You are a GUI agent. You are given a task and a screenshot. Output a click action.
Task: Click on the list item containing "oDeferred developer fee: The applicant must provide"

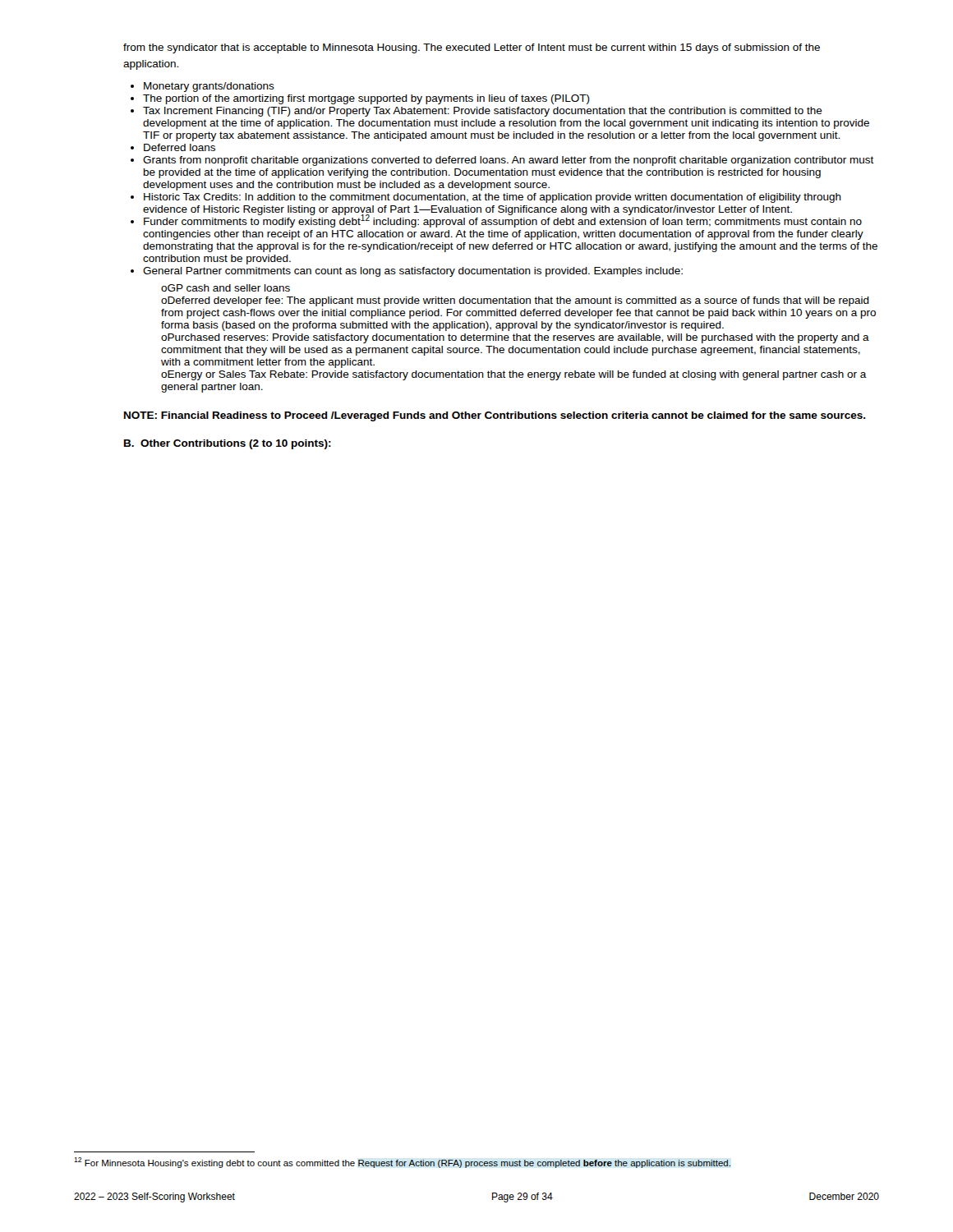(x=520, y=313)
